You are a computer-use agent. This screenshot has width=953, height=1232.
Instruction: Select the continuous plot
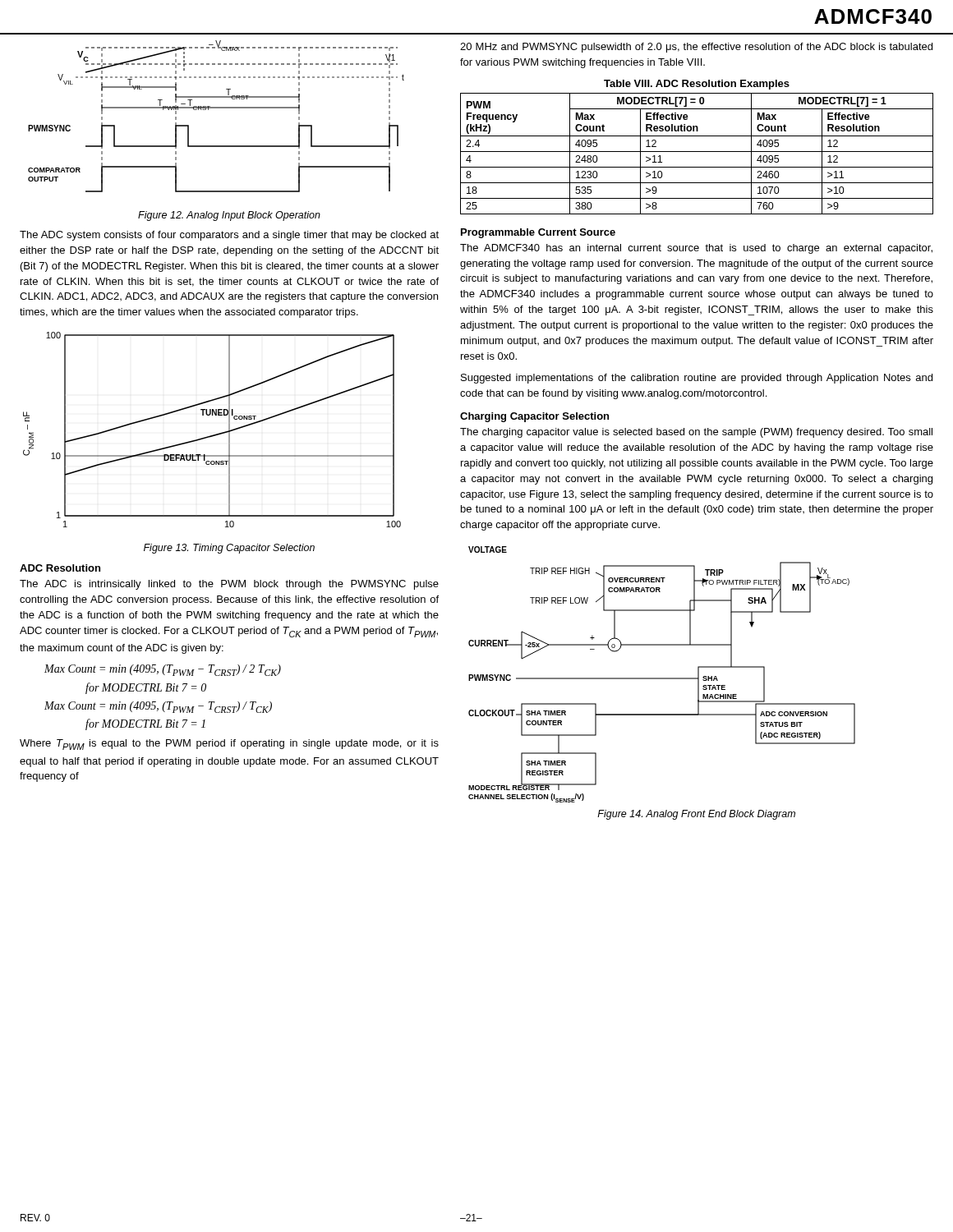(x=217, y=433)
